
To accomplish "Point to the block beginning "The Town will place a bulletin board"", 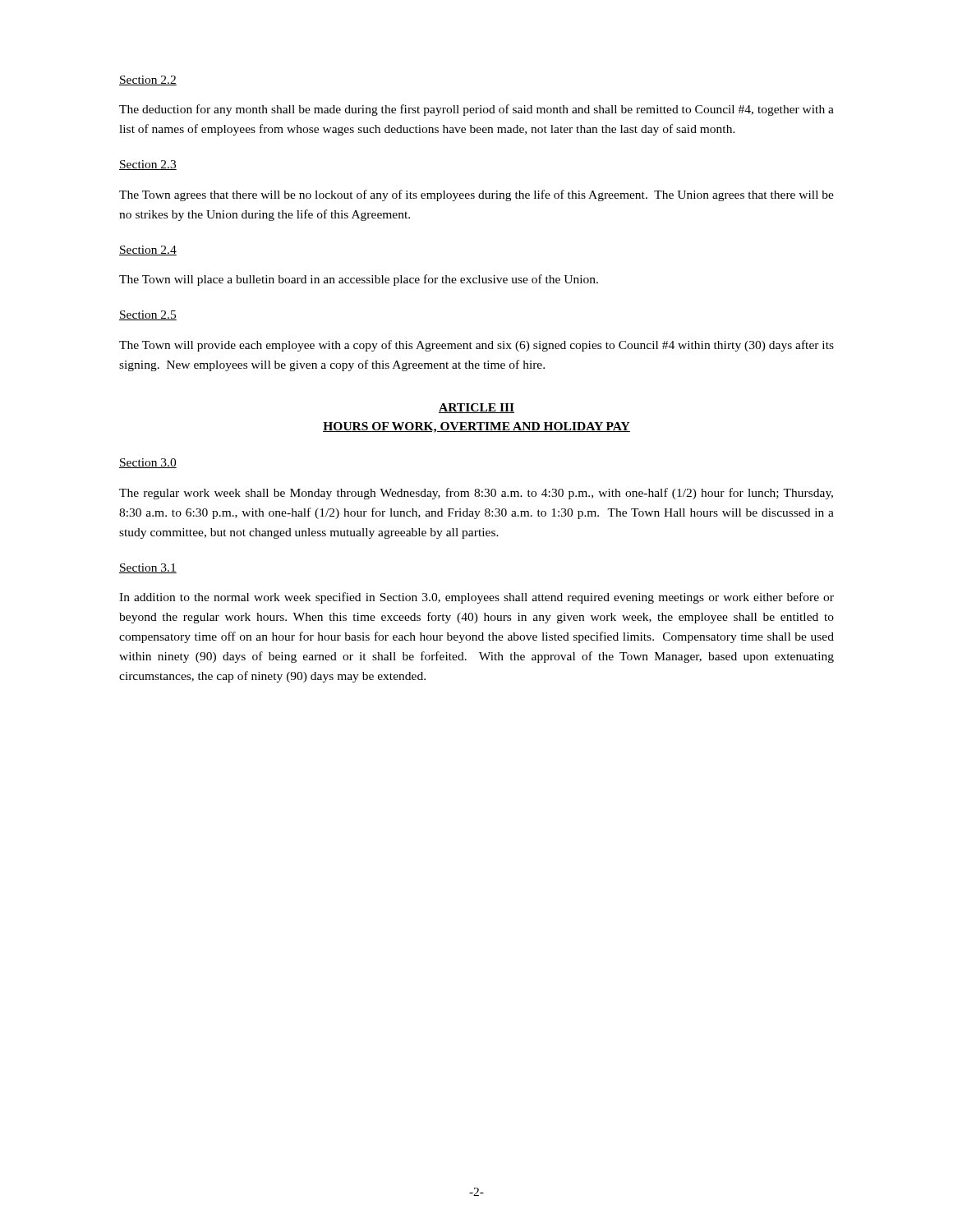I will 476,279.
